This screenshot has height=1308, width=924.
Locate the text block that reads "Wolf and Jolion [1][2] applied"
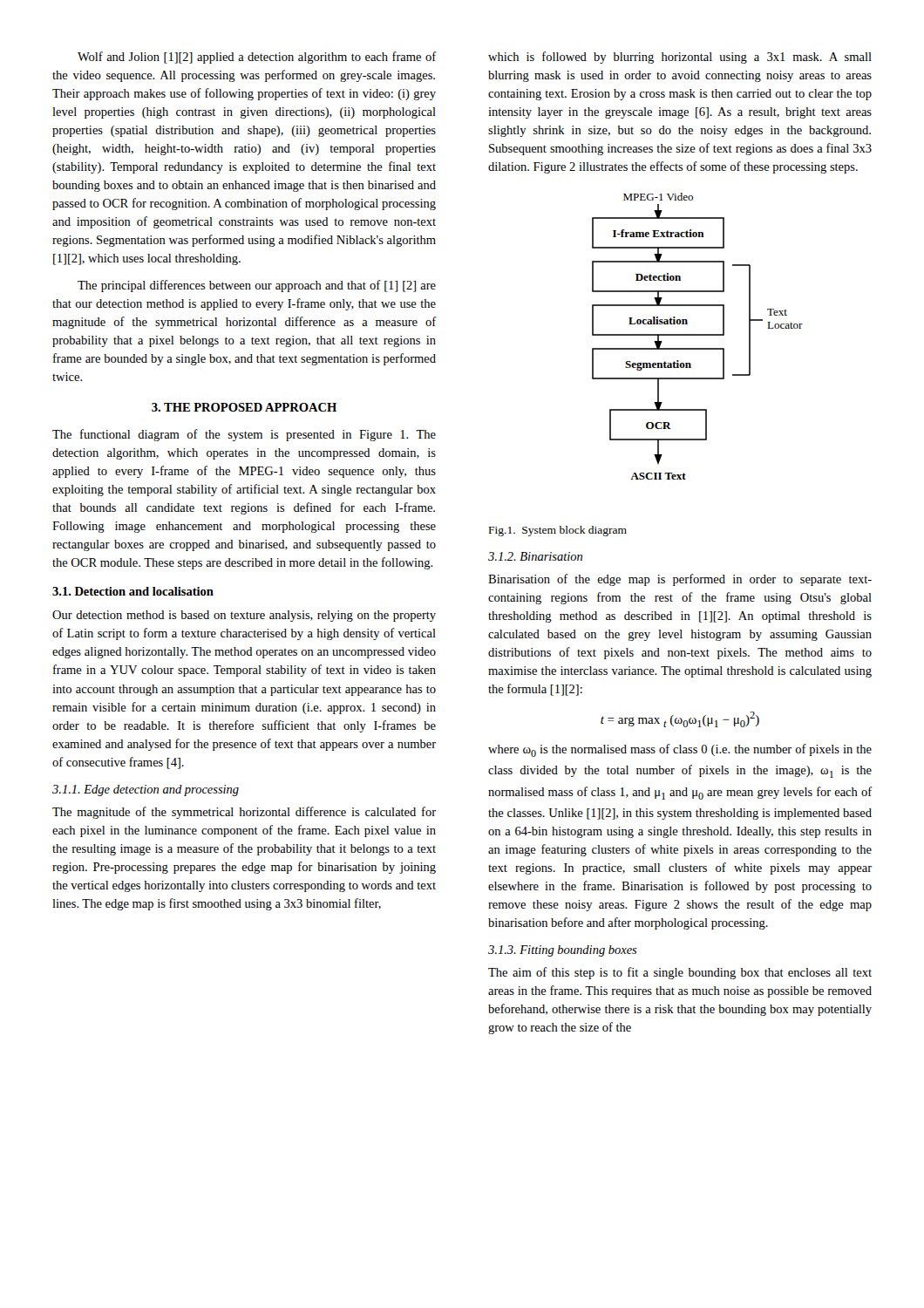click(x=244, y=158)
